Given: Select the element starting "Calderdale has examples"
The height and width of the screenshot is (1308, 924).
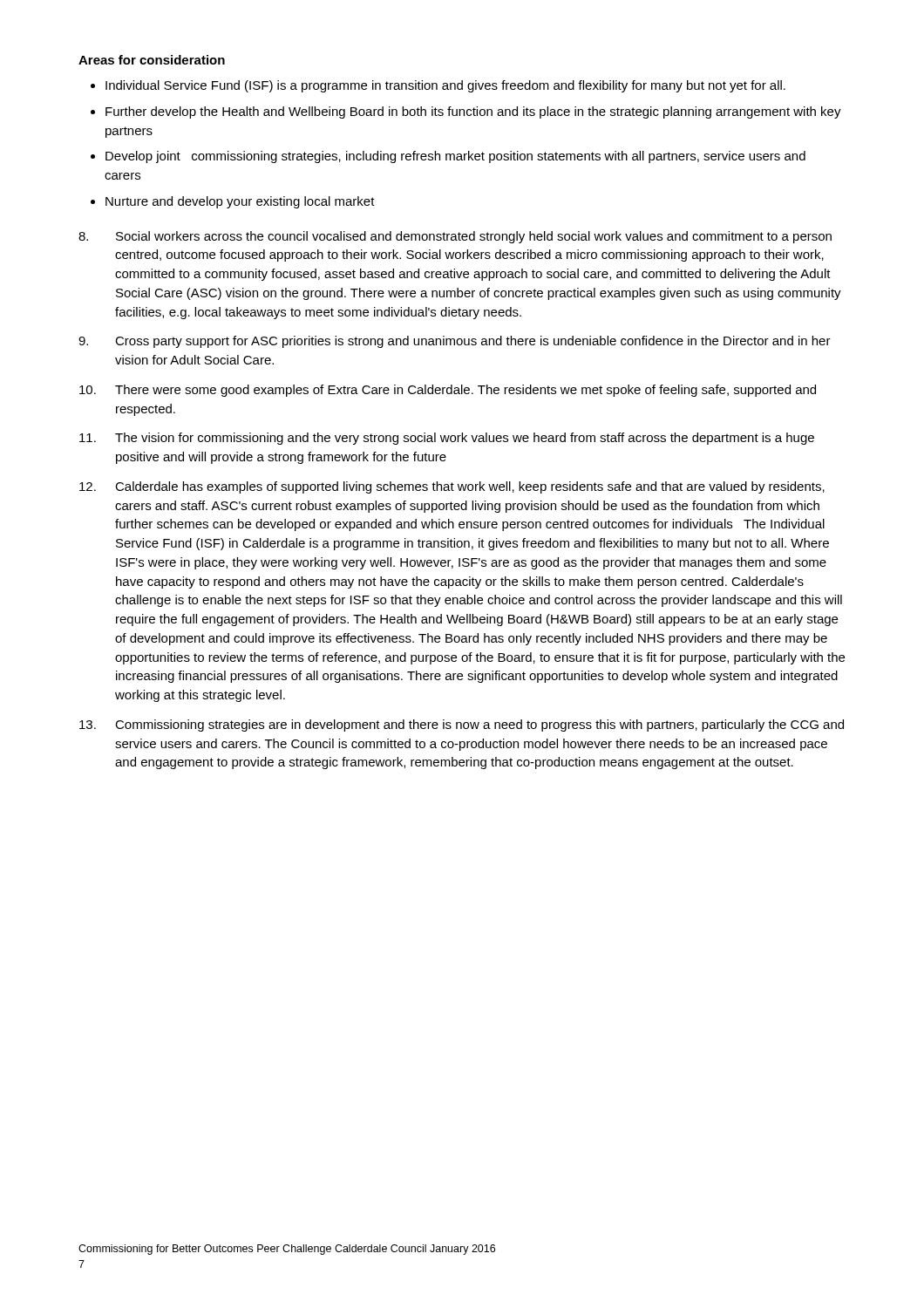Looking at the screenshot, I should click(462, 591).
